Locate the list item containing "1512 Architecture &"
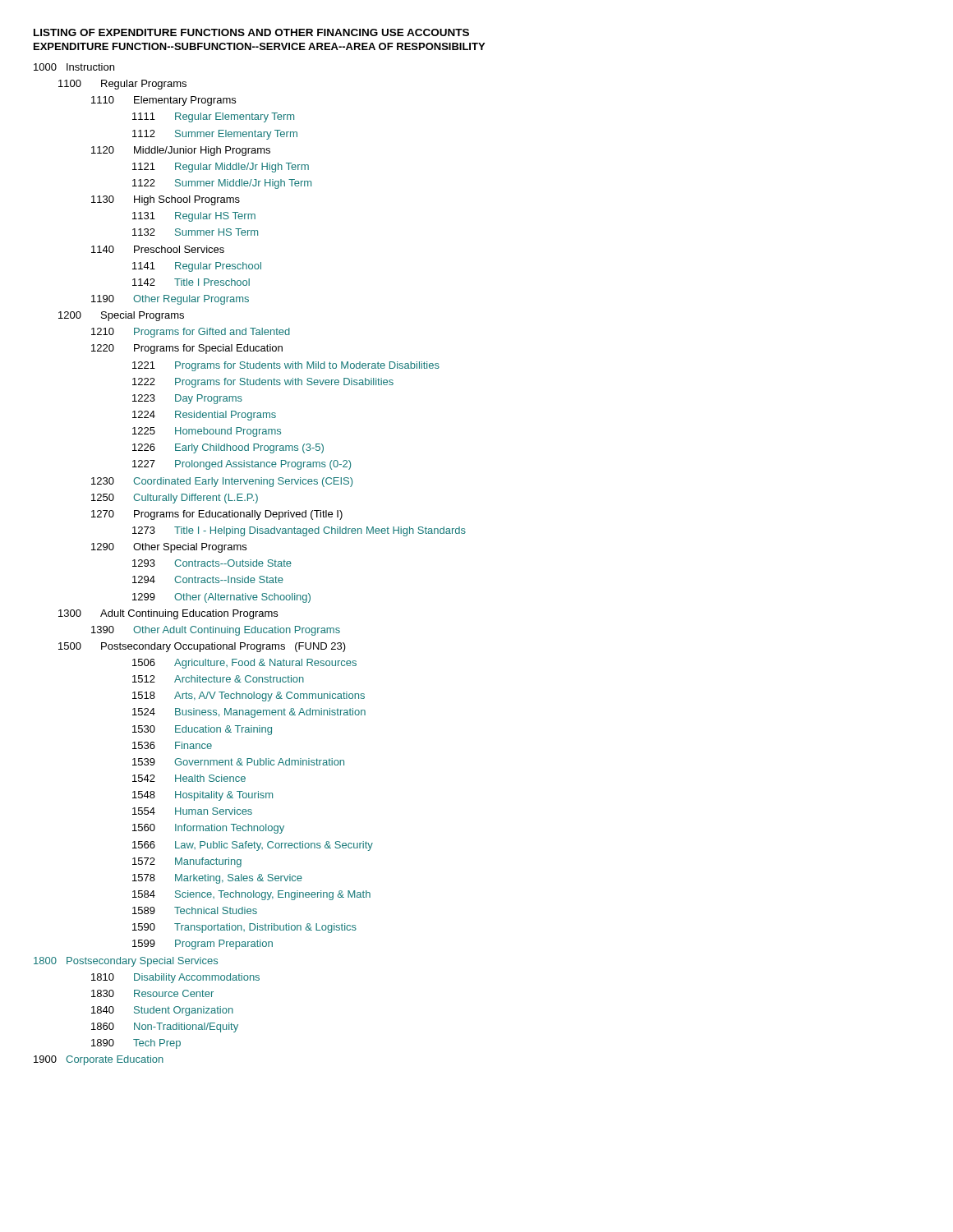This screenshot has width=953, height=1232. (218, 679)
